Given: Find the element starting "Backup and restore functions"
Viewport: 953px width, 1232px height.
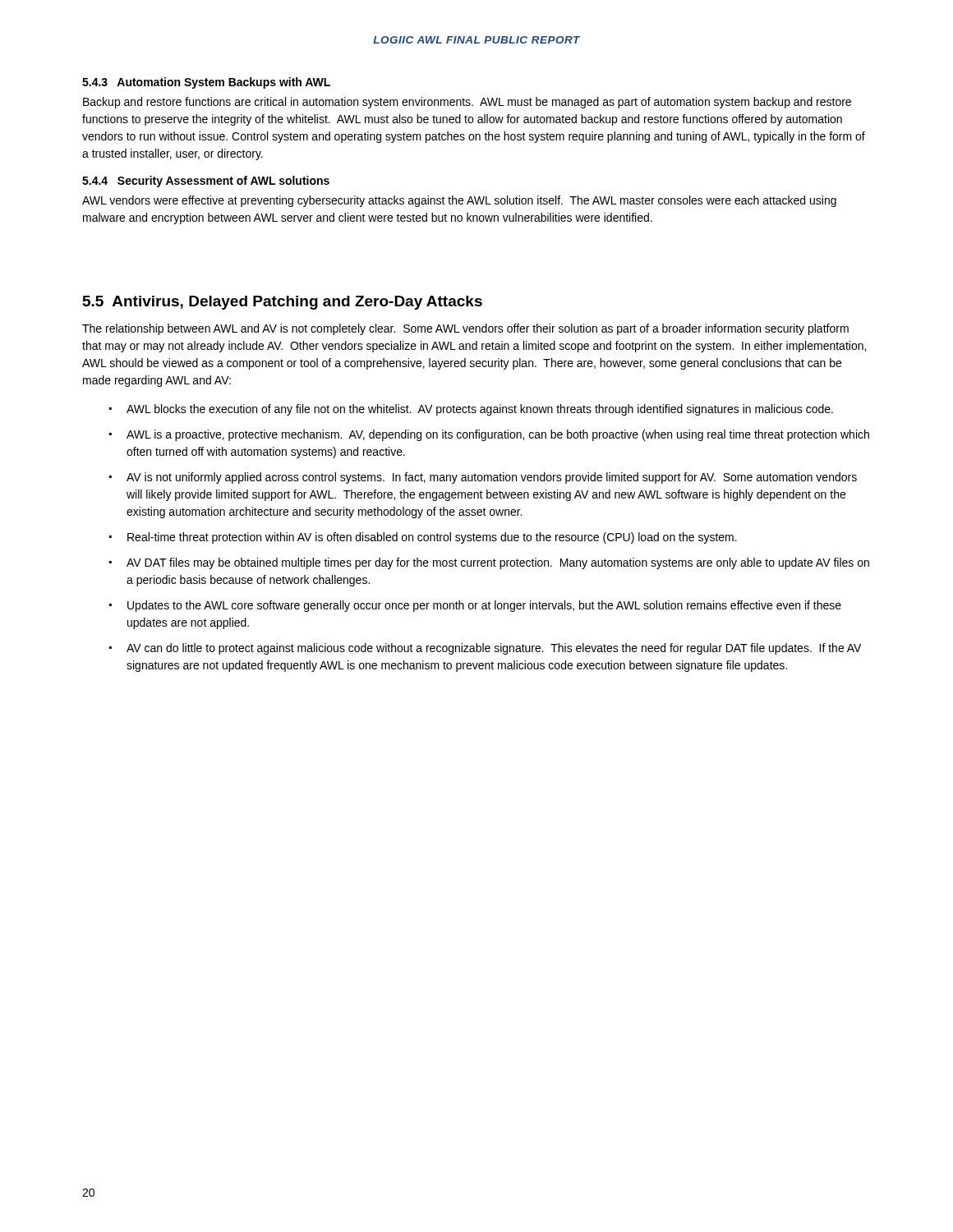Looking at the screenshot, I should click(x=474, y=128).
